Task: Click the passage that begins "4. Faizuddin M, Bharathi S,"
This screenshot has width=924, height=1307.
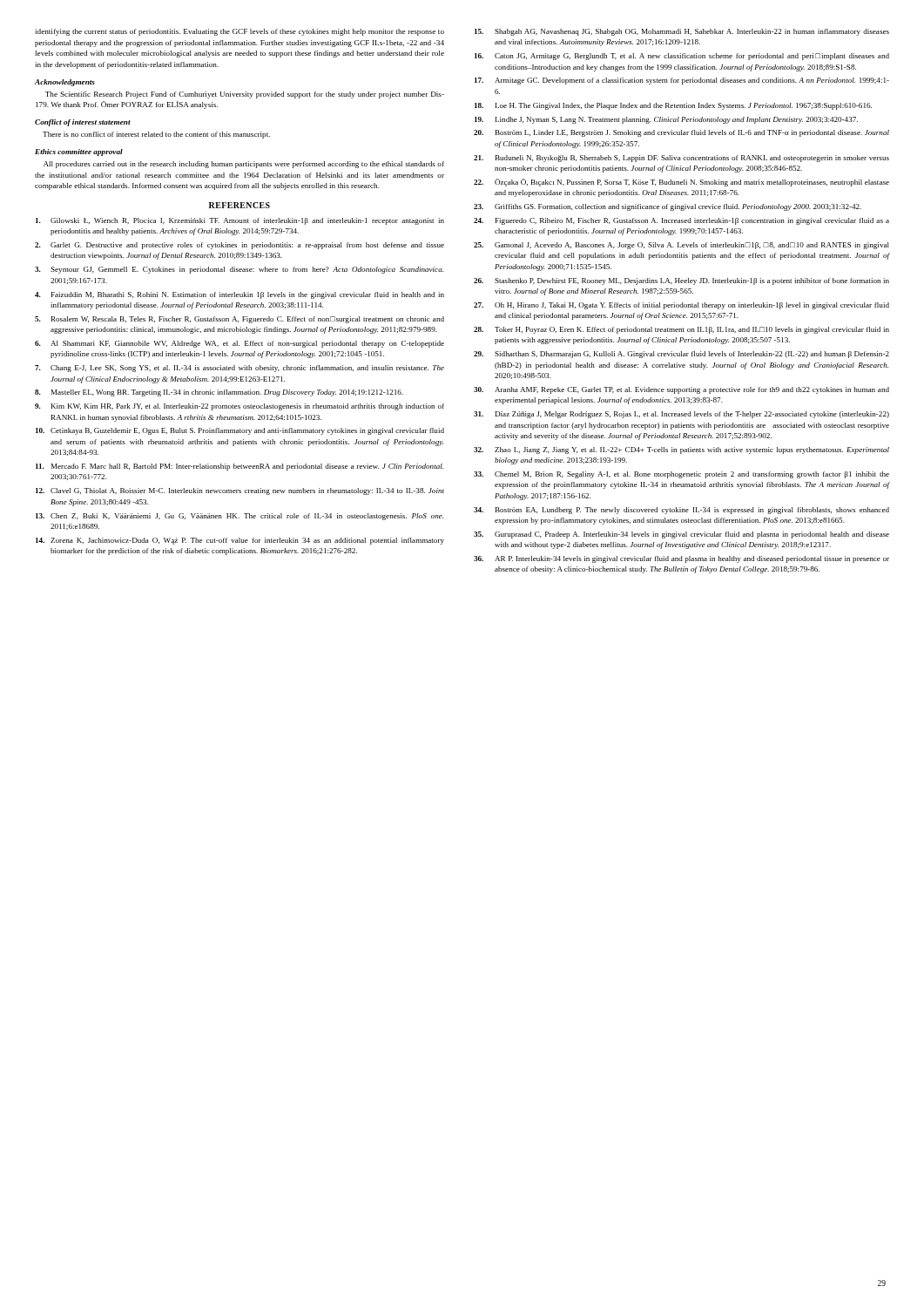Action: (240, 300)
